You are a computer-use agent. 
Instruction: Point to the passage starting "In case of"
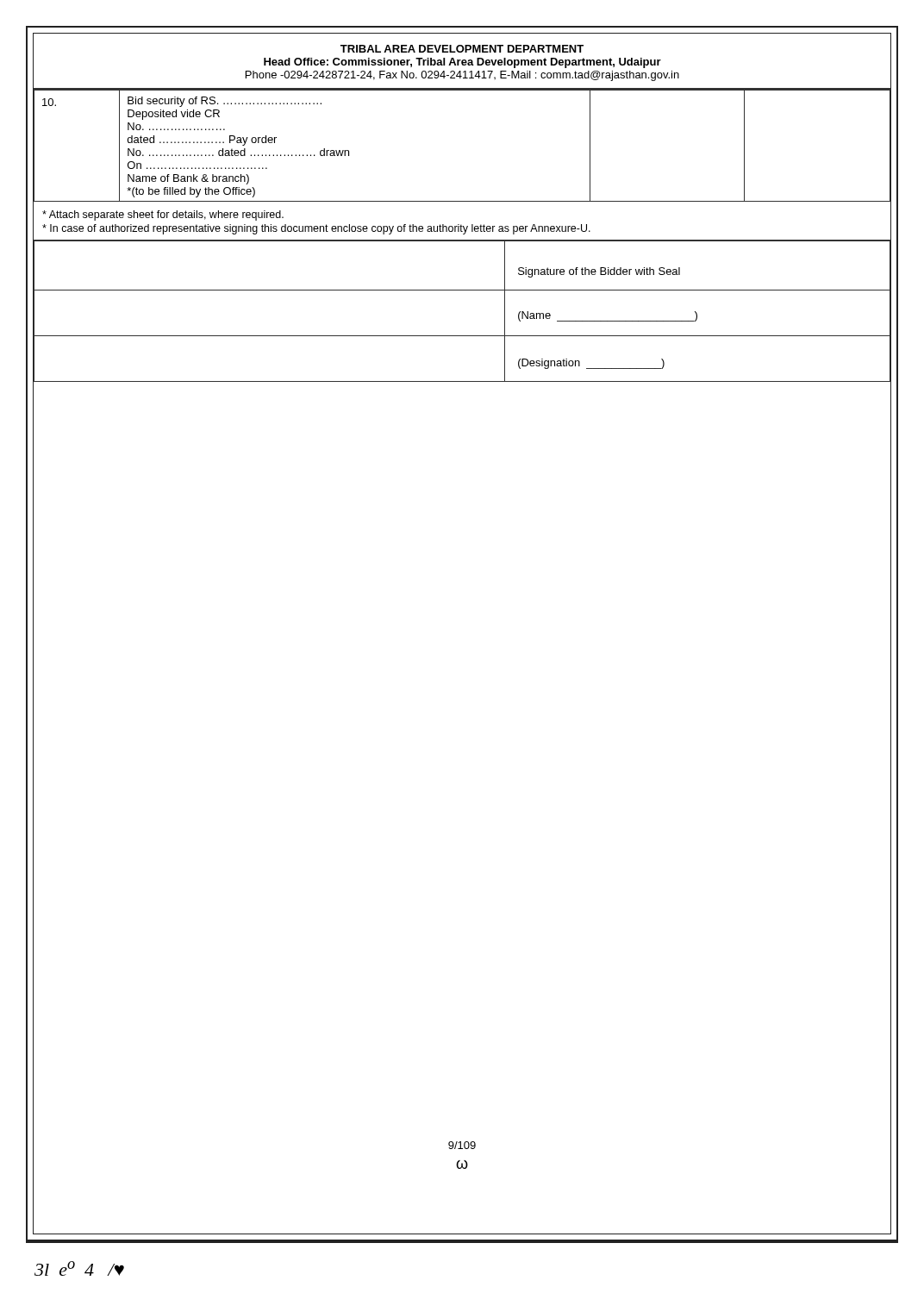coord(317,228)
